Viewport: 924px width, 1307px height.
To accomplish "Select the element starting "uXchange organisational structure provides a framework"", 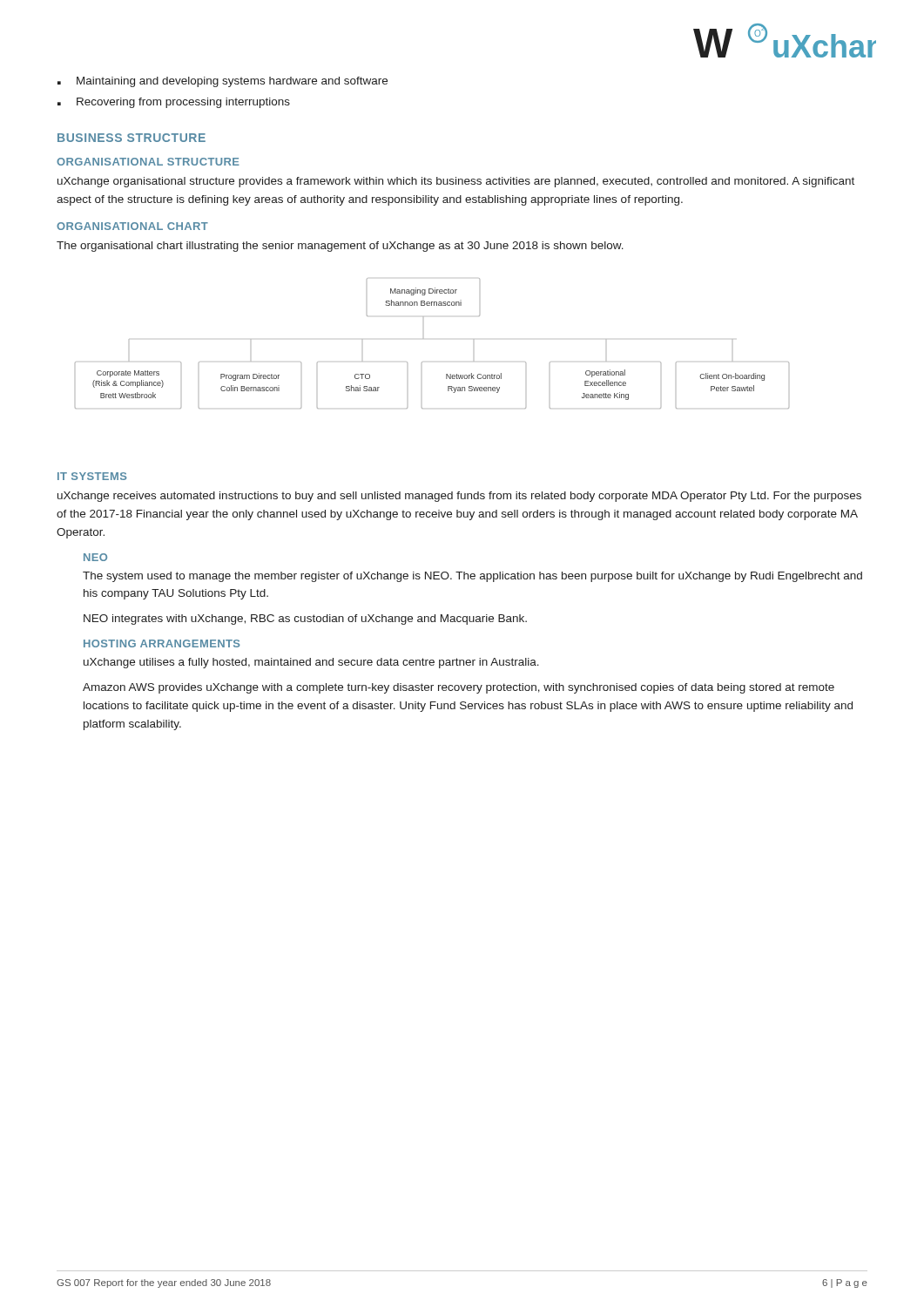I will tap(456, 190).
